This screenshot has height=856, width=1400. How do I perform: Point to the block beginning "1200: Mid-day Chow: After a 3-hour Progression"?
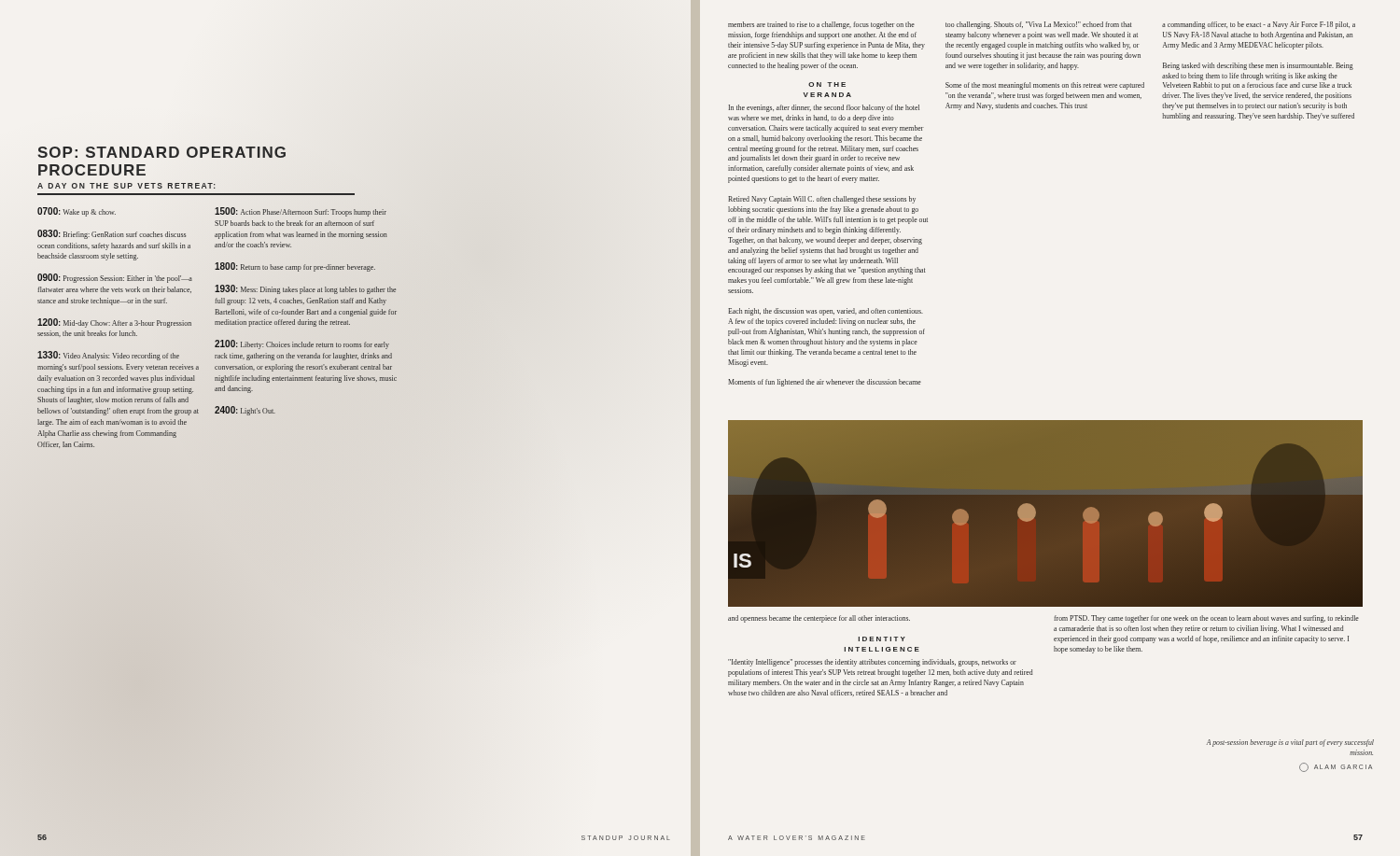(x=114, y=328)
